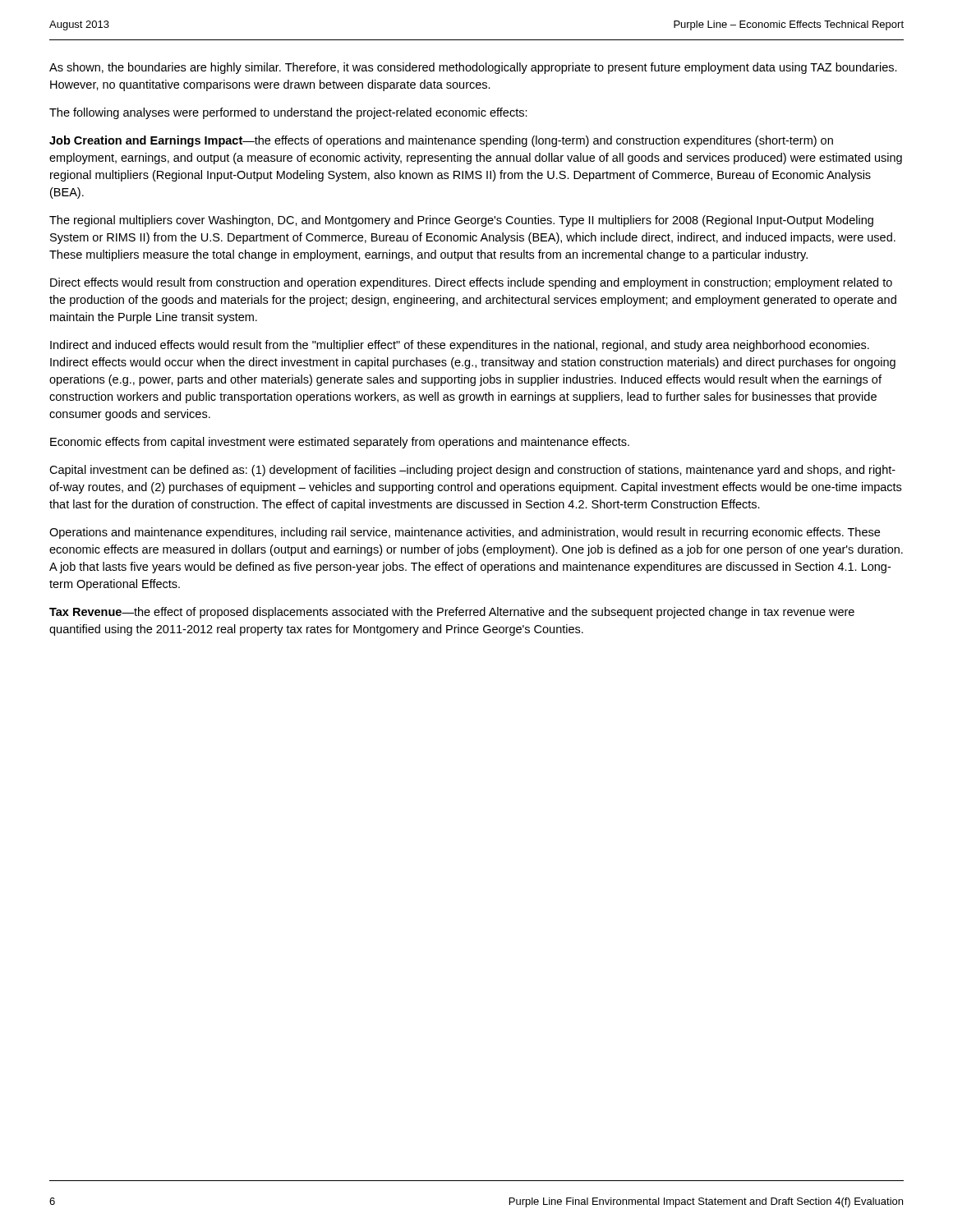The width and height of the screenshot is (953, 1232).
Task: Where is the passage that starts "Economic effects from"?
Action: click(340, 442)
